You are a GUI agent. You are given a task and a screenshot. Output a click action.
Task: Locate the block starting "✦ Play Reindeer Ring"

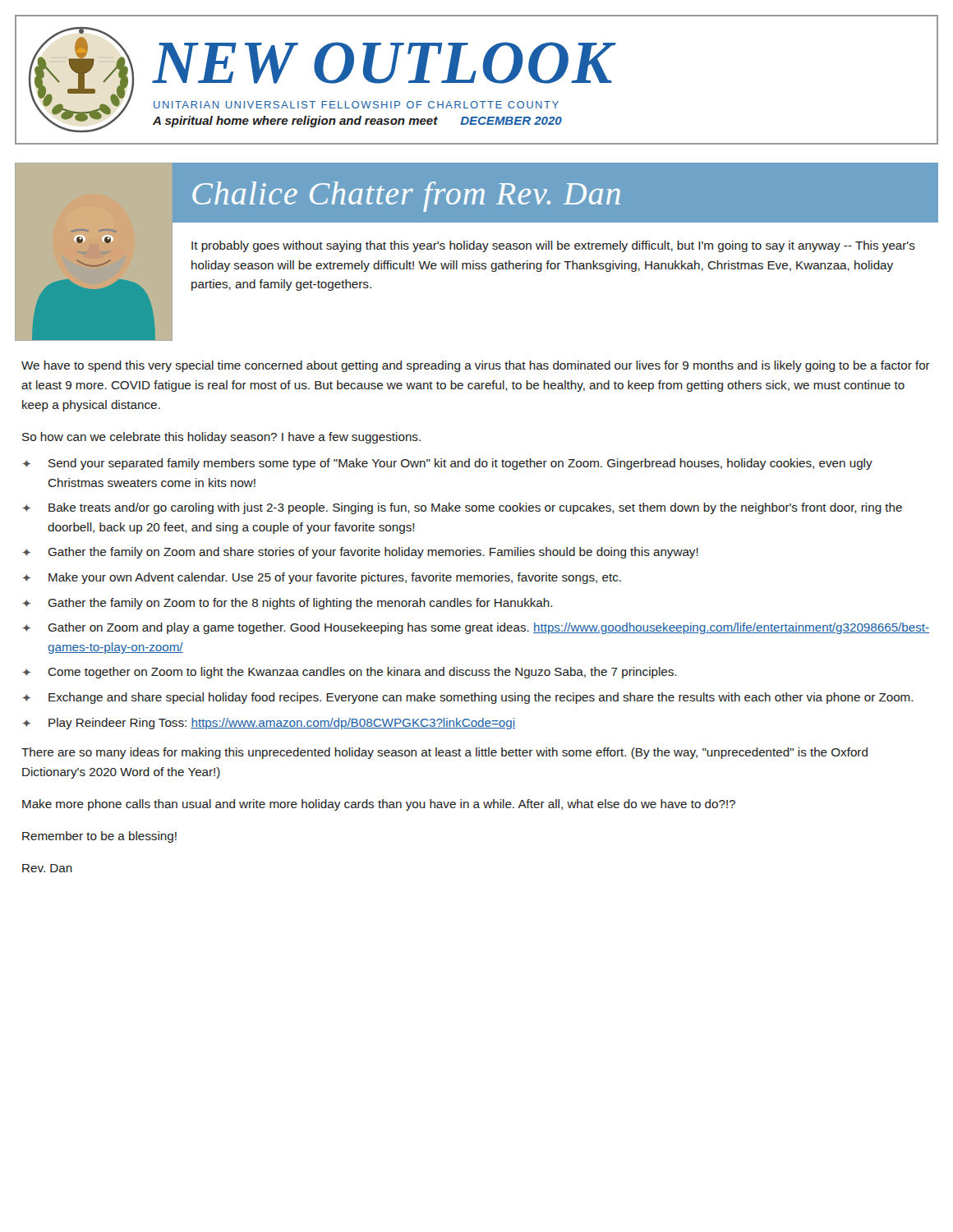(268, 723)
